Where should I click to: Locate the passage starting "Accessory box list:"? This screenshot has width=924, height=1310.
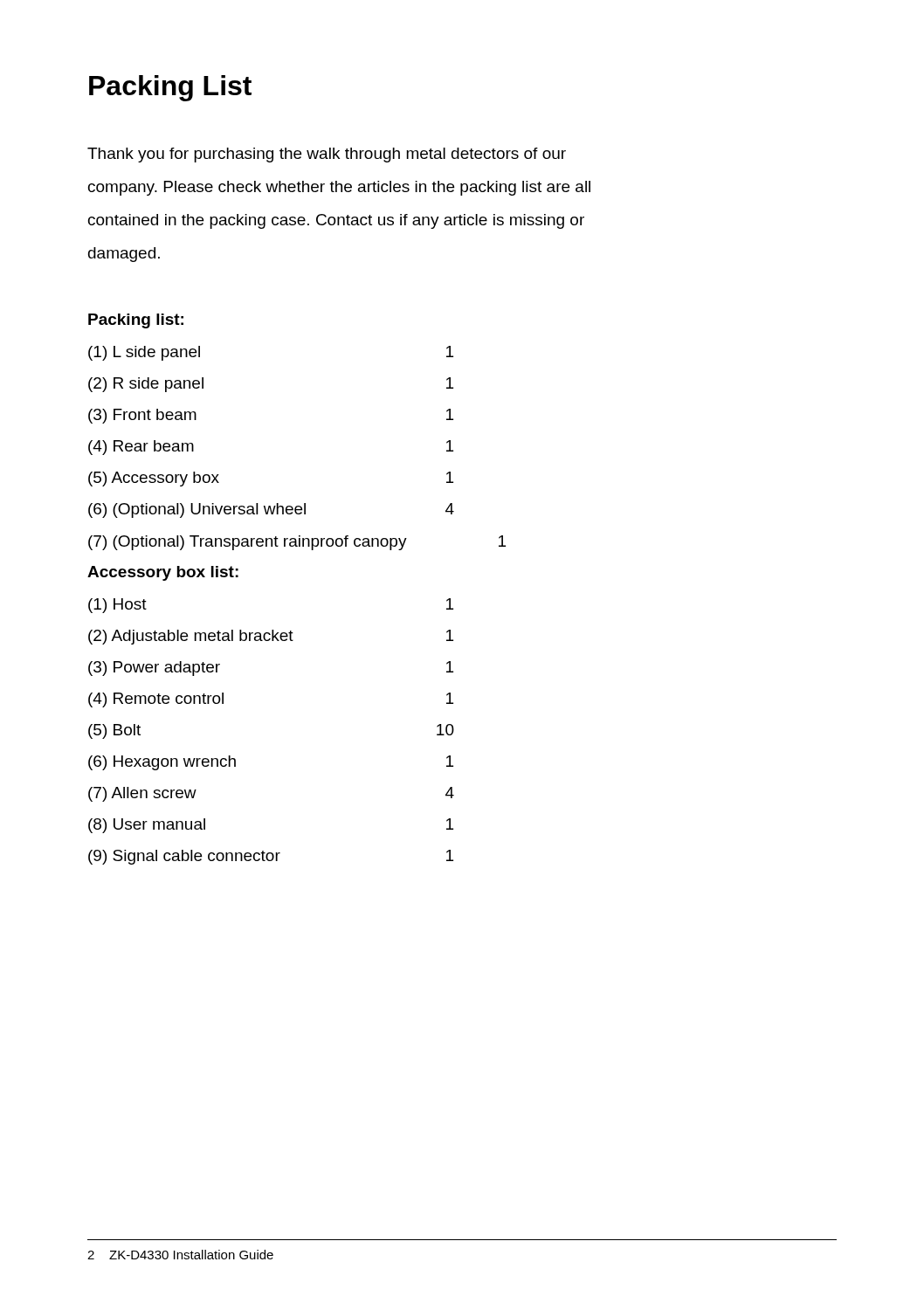pos(163,571)
